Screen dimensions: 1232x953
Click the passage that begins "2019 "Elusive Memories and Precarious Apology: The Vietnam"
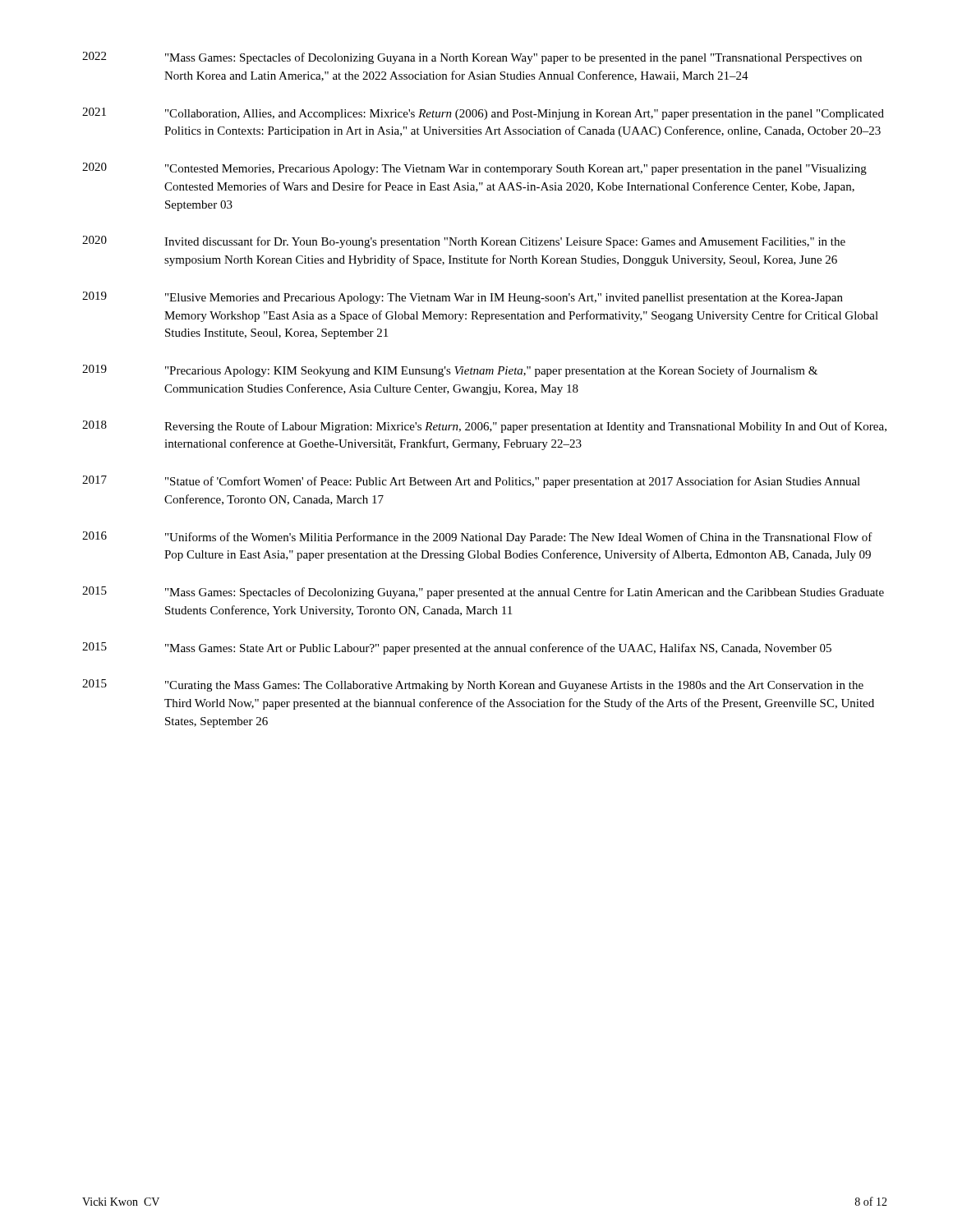pos(485,316)
